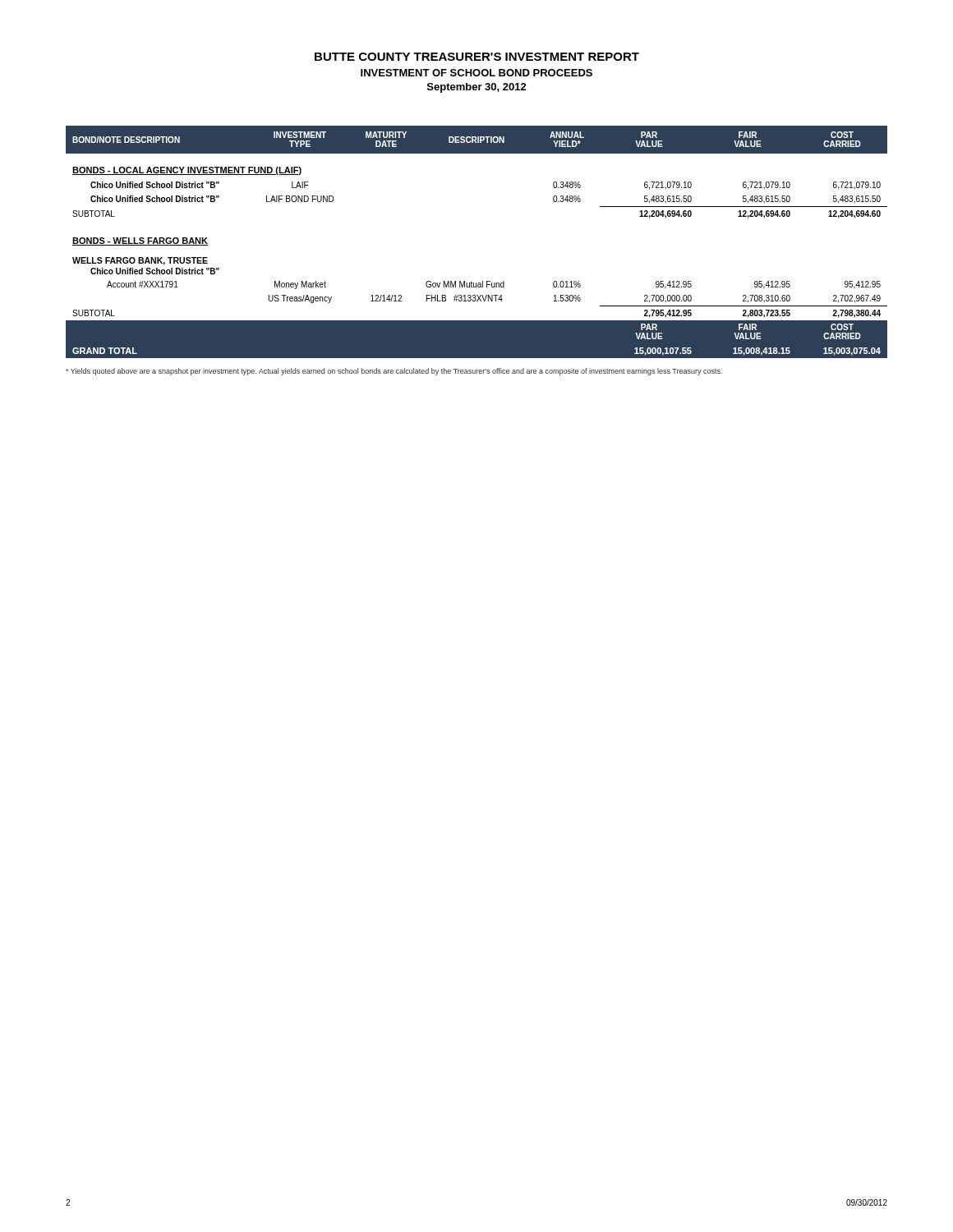The image size is (953, 1232).
Task: Select the element starting "BUTTE COUNTY TREASURER'S INVESTMENT REPORT INVESTMENT"
Action: [x=476, y=71]
